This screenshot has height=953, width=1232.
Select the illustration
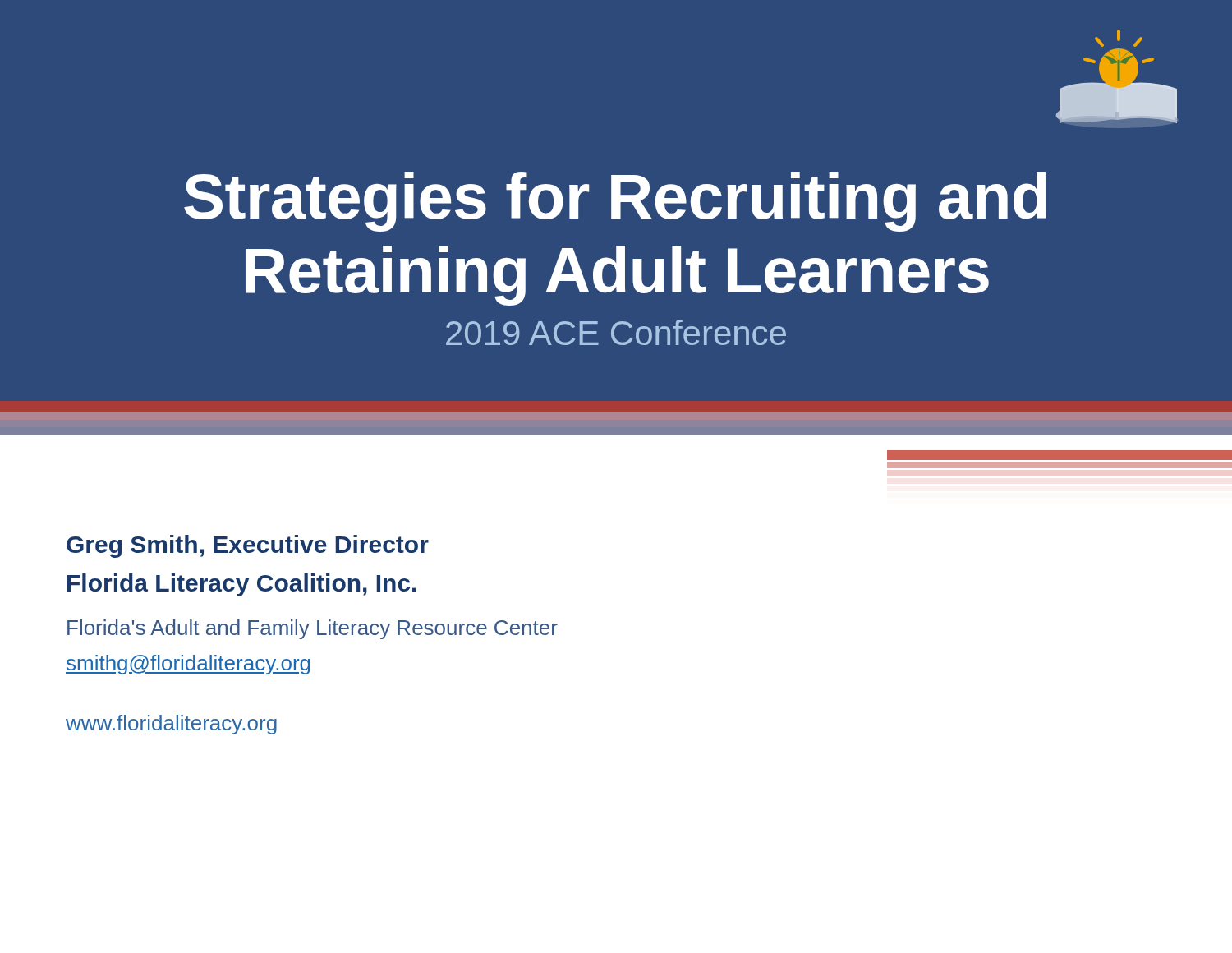click(1060, 479)
